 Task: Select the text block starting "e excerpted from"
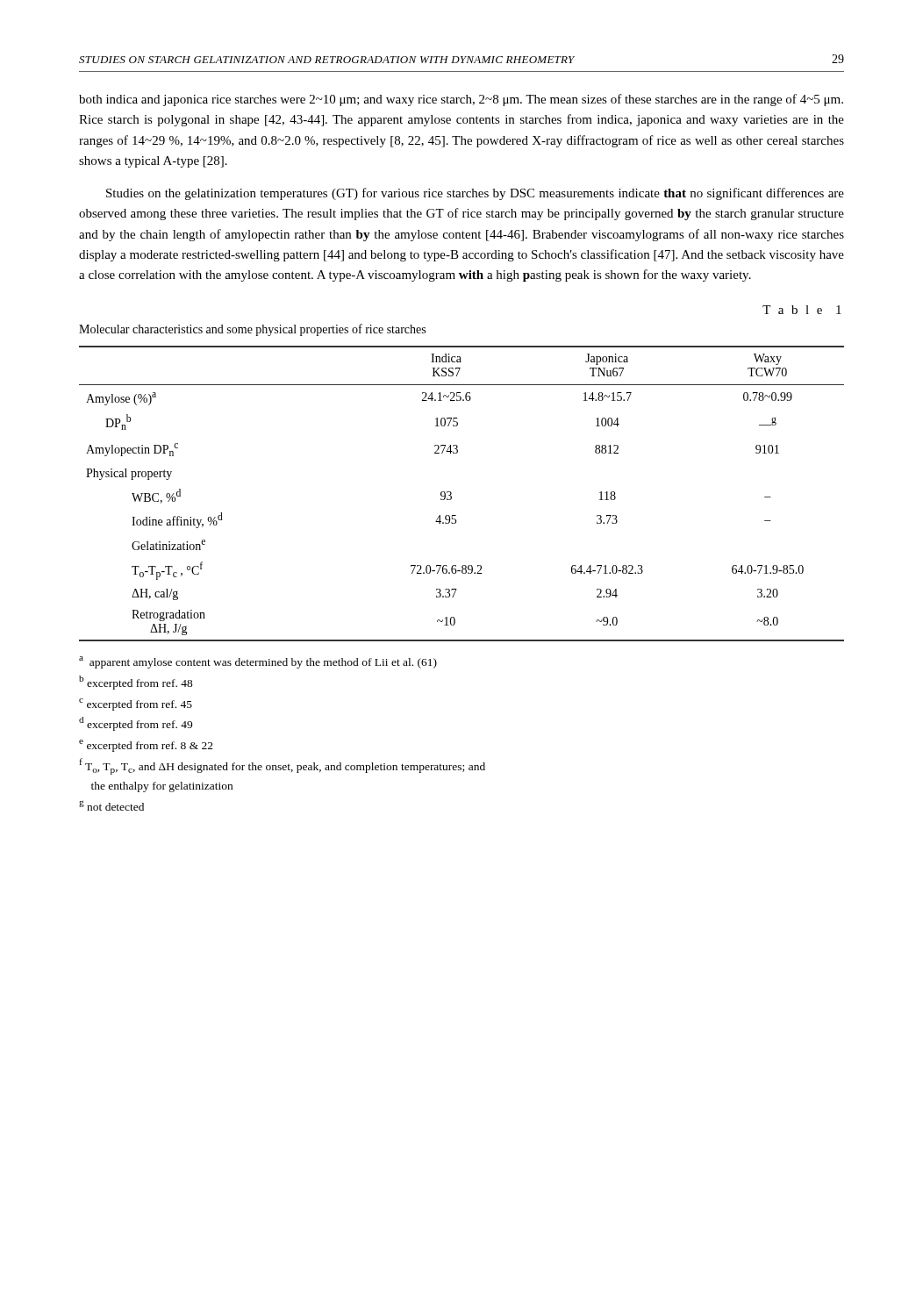point(146,744)
